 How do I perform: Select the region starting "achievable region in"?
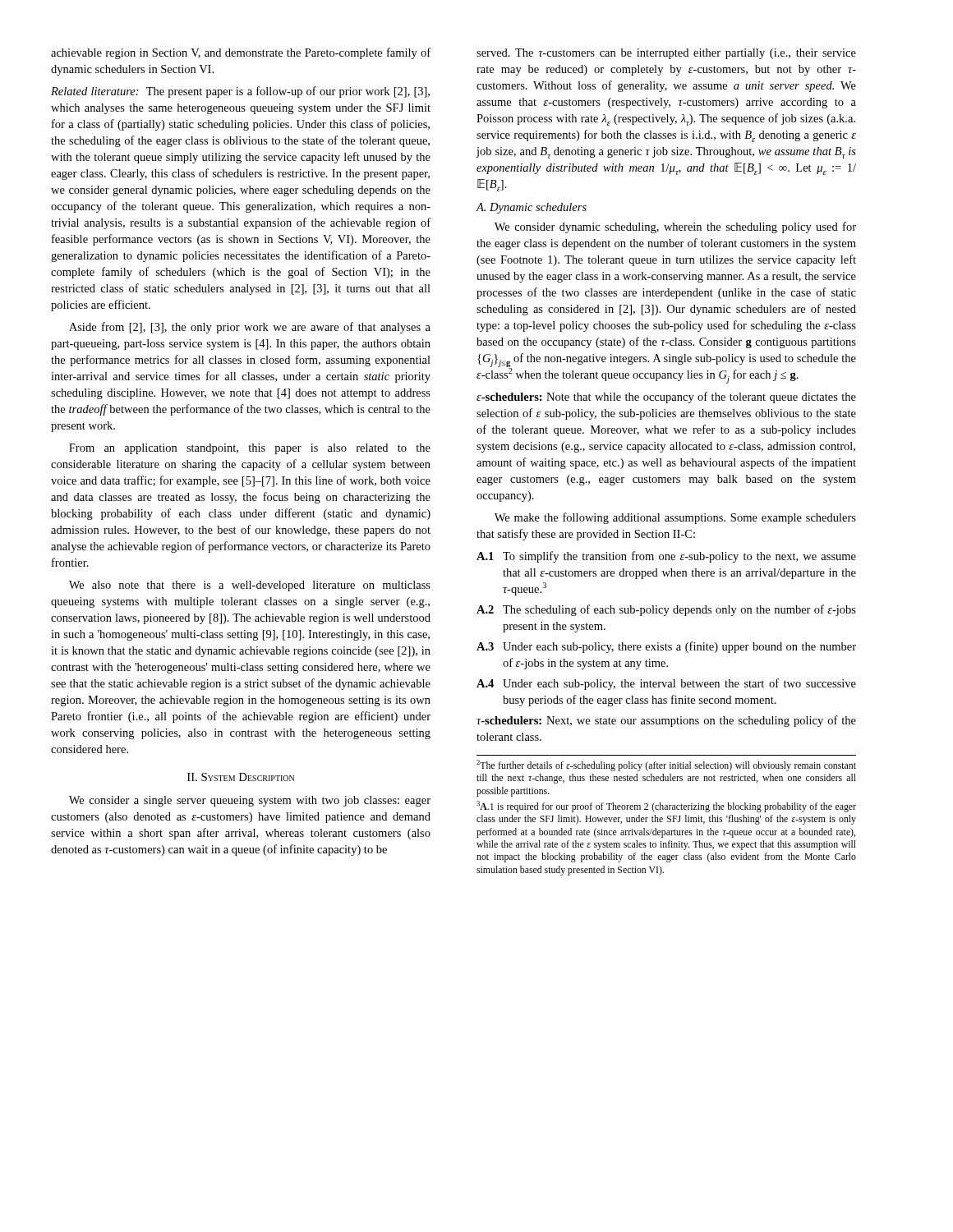pos(241,401)
